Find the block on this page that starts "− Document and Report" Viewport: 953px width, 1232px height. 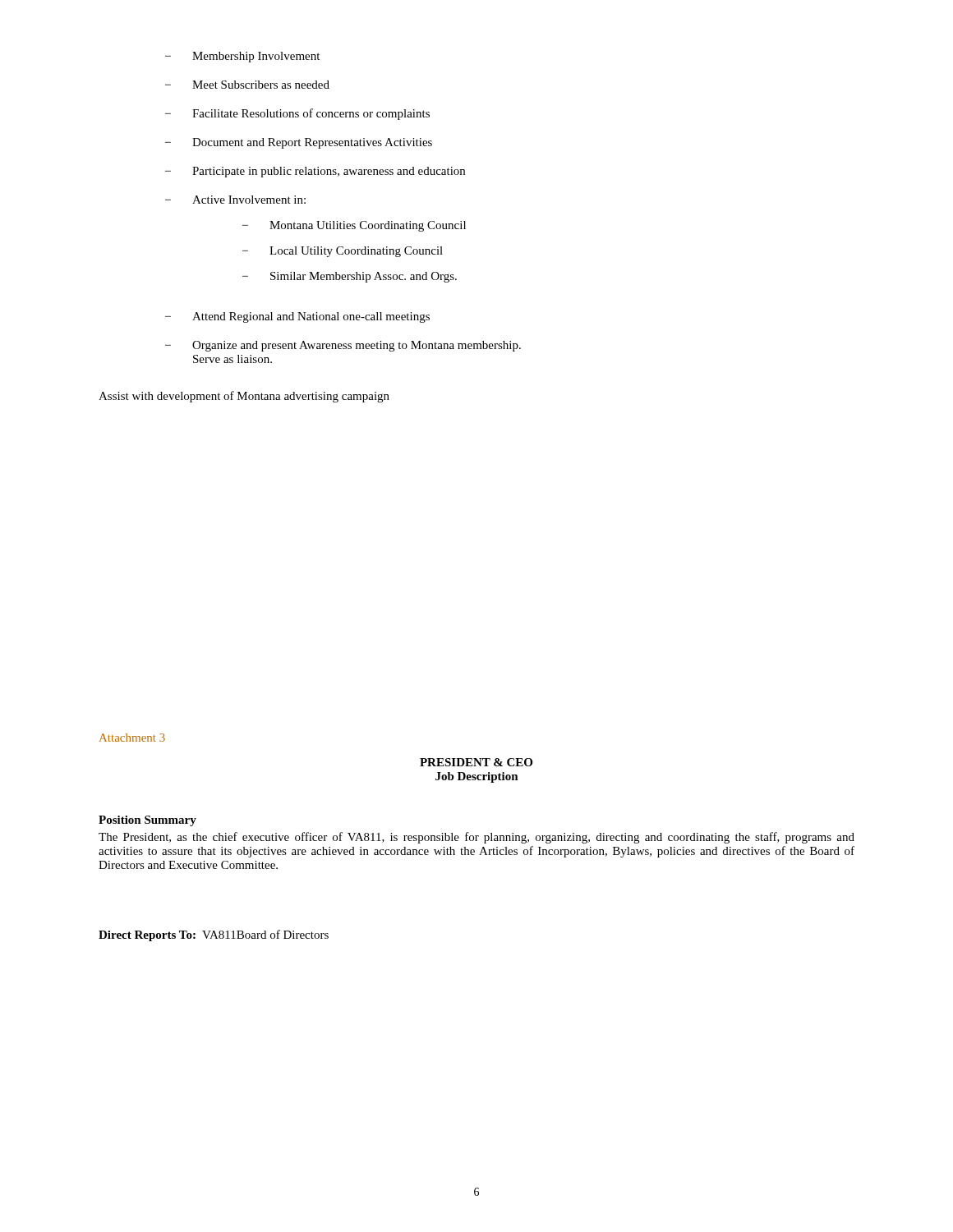tap(299, 143)
